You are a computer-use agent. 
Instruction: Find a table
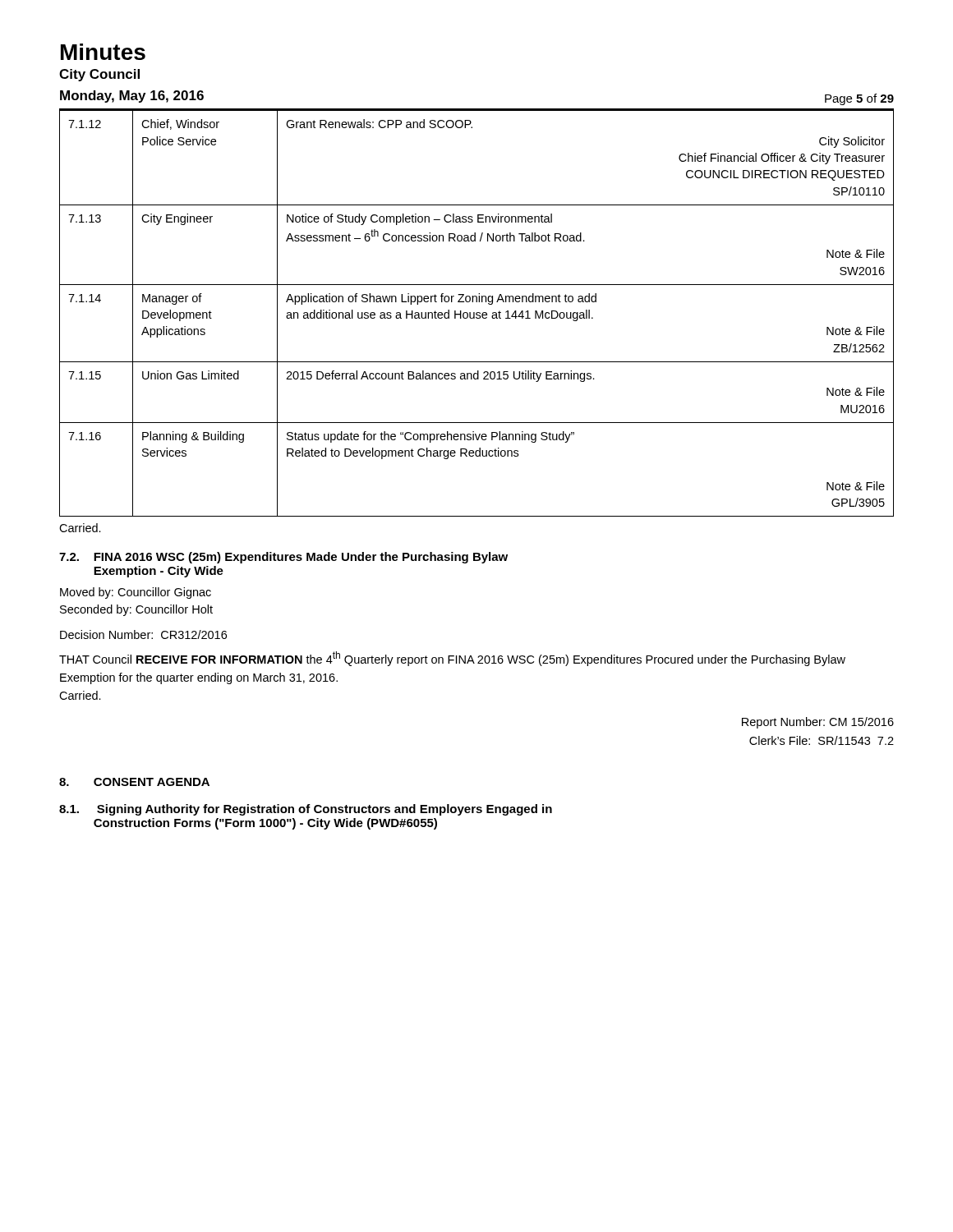476,314
